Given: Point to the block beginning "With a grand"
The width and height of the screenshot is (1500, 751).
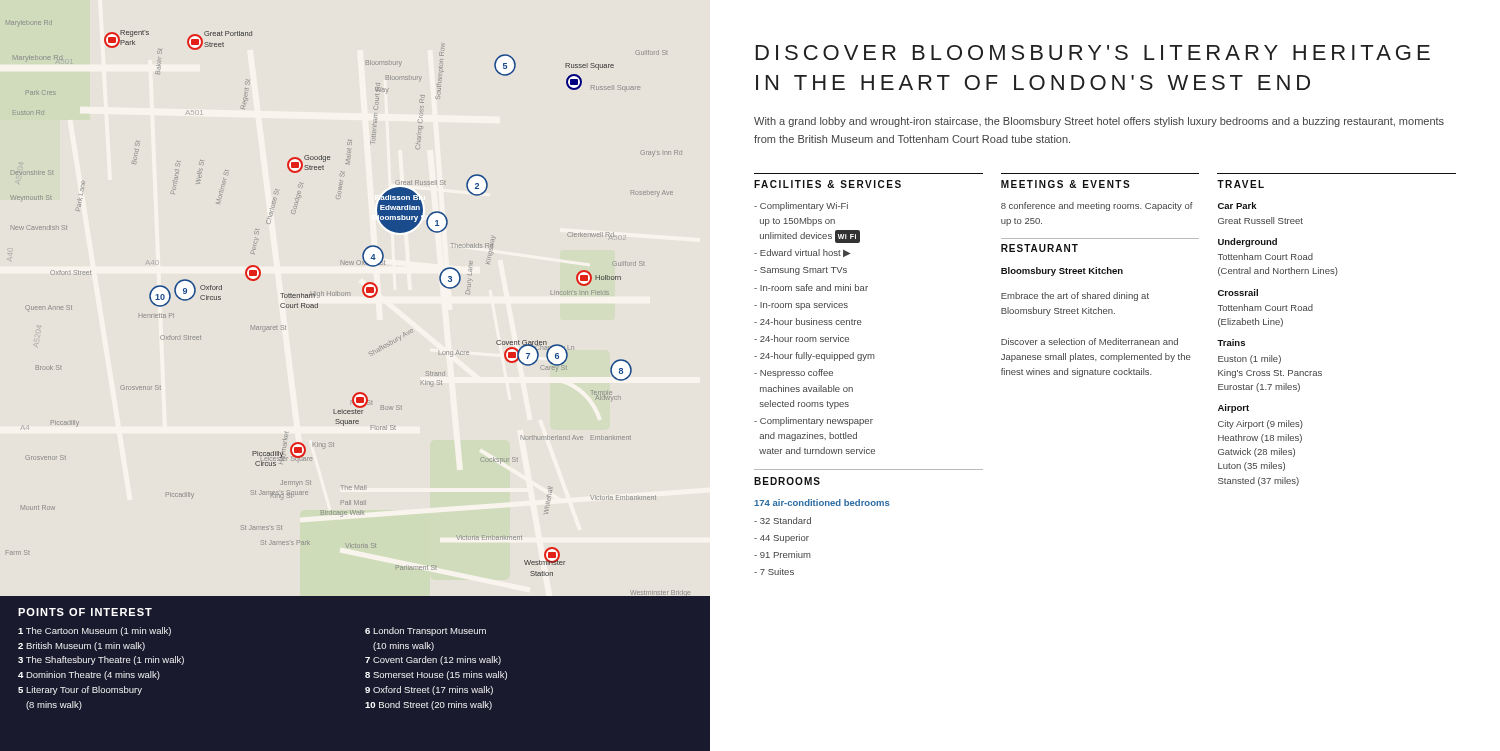Looking at the screenshot, I should [1099, 130].
